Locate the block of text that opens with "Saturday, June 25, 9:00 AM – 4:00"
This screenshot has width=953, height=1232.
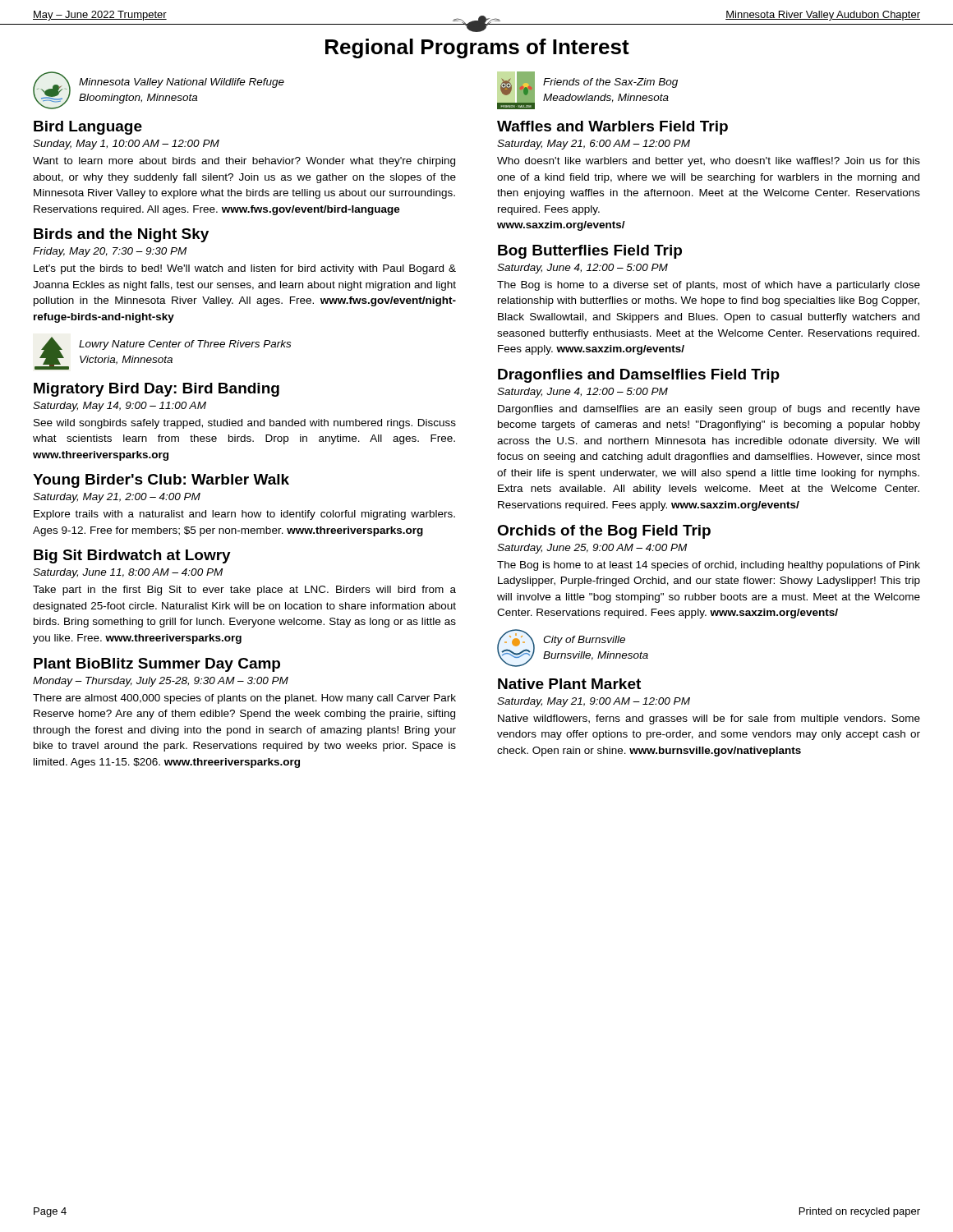pyautogui.click(x=709, y=581)
